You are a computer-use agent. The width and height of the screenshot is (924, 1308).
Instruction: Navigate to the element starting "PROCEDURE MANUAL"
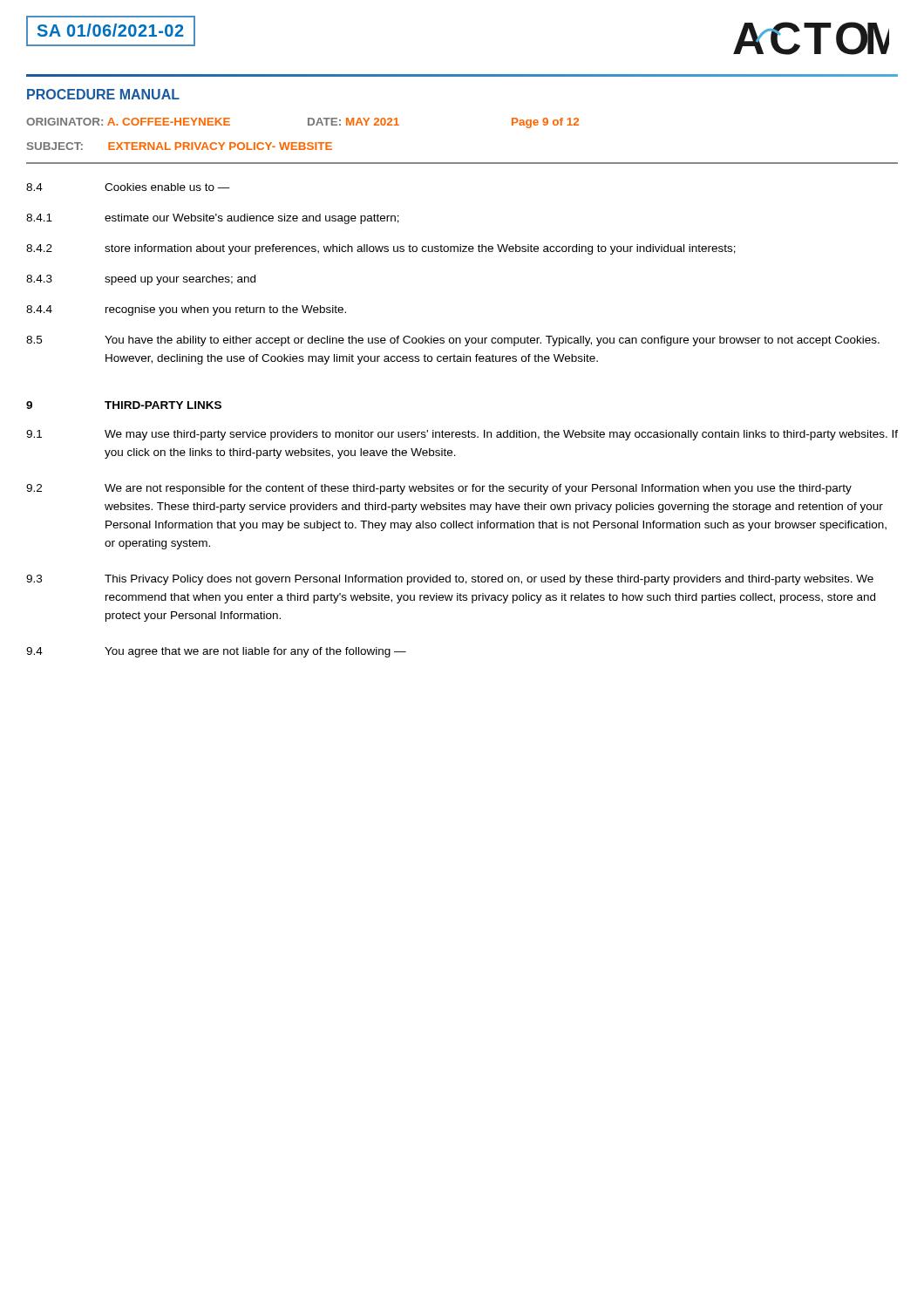pyautogui.click(x=103, y=95)
